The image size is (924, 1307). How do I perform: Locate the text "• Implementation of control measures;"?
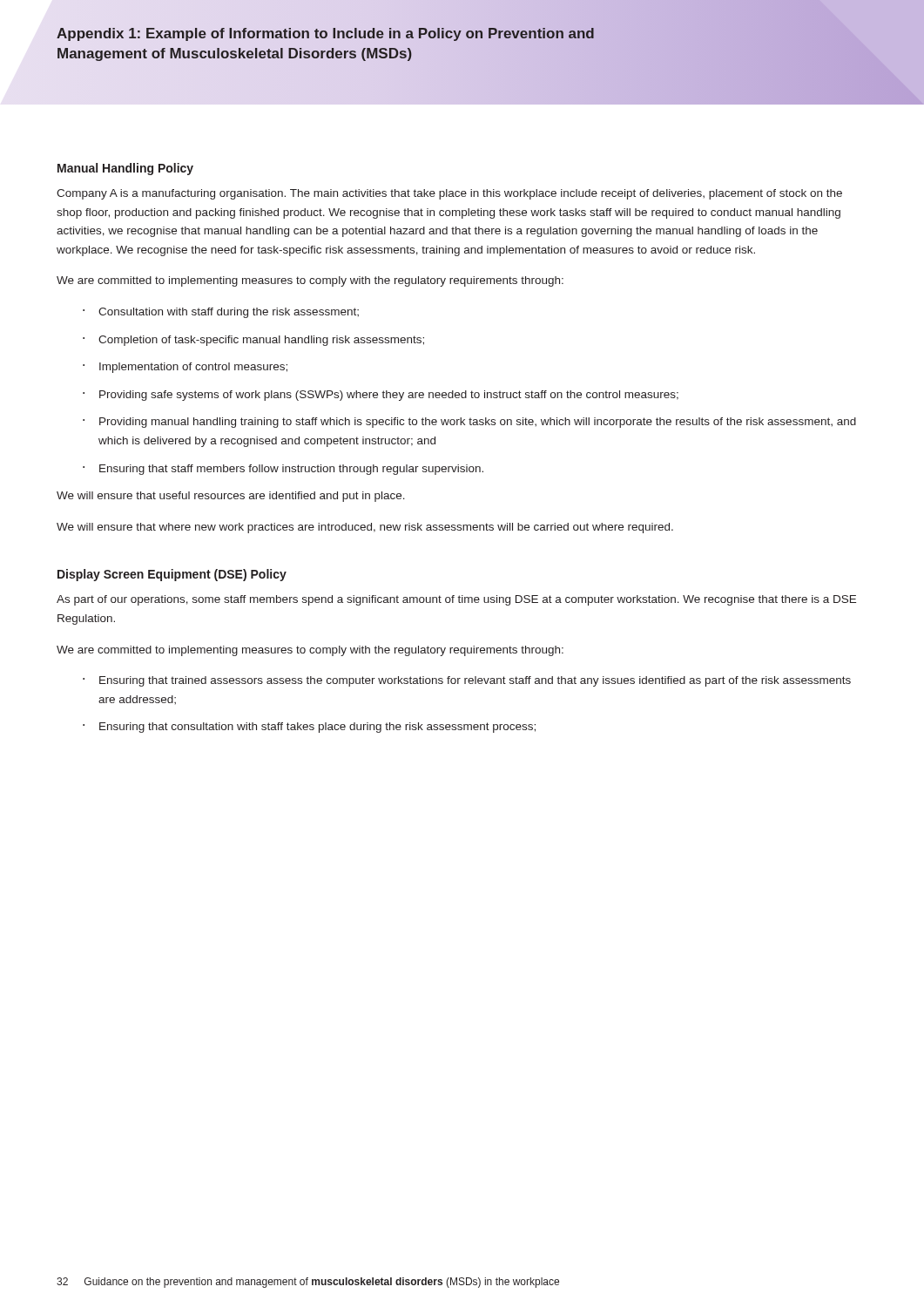pyautogui.click(x=185, y=368)
